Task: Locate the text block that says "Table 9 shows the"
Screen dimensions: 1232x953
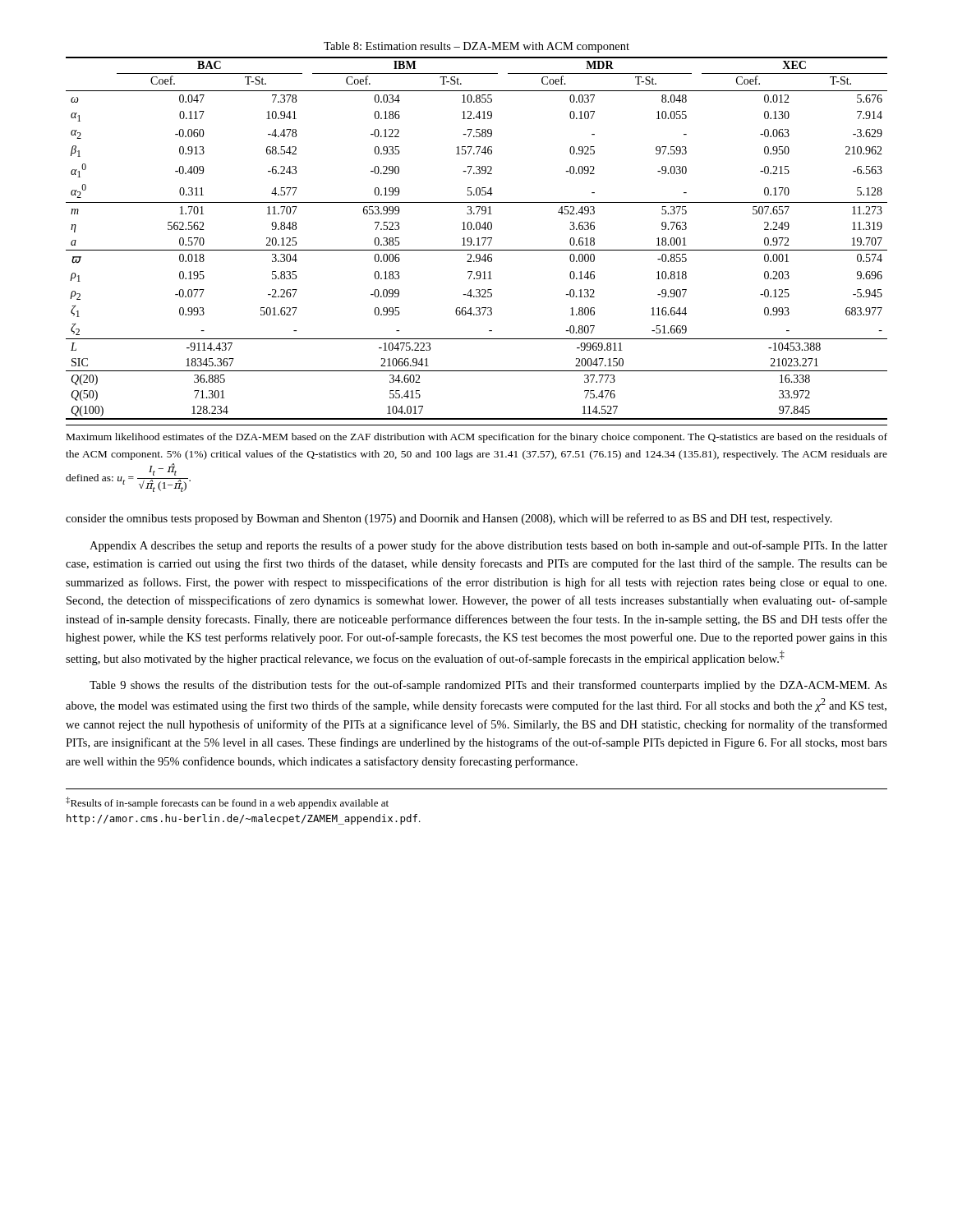Action: pos(476,723)
